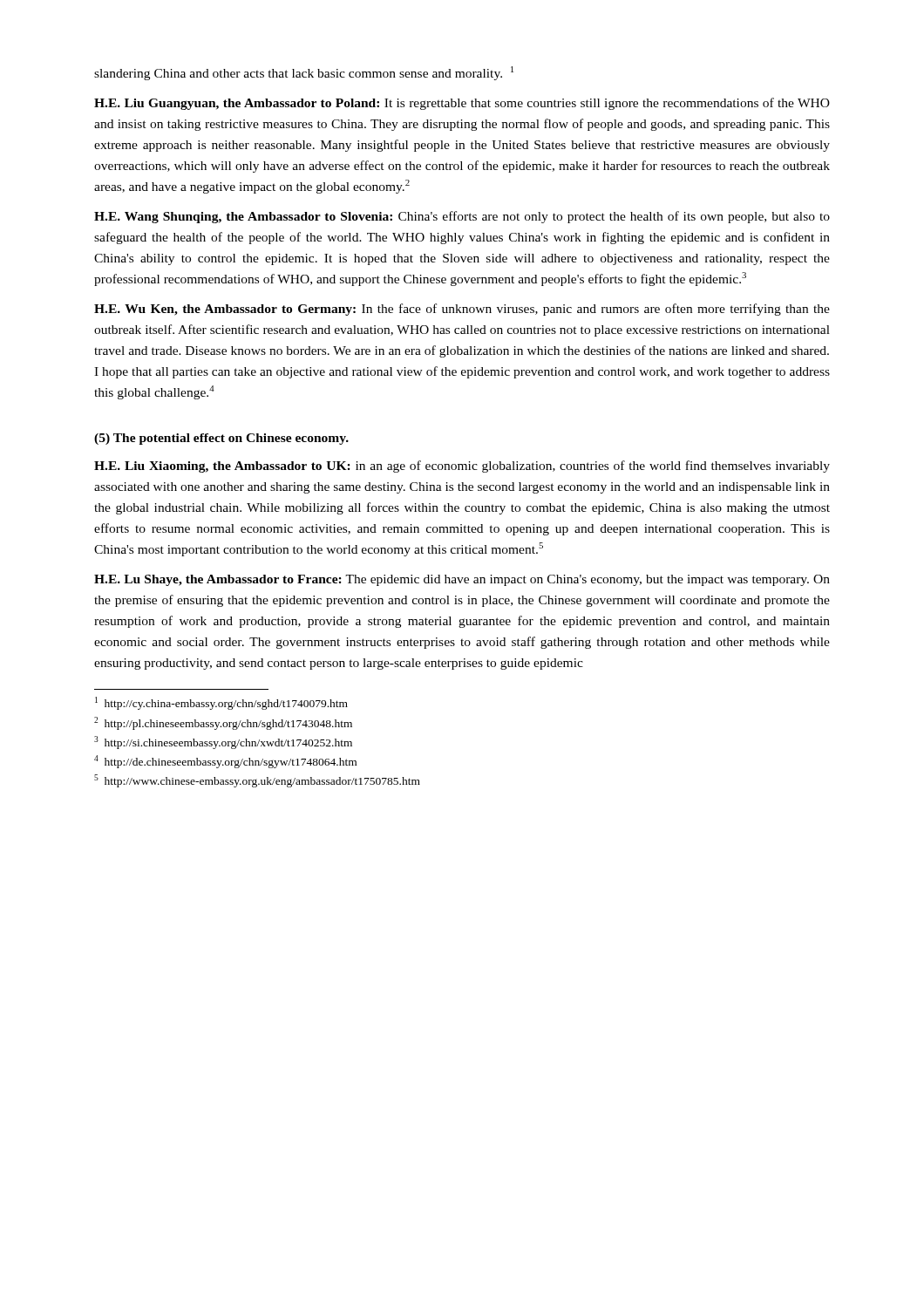This screenshot has width=924, height=1308.
Task: Select the passage starting "4 http://de.chineseembassy.org/chn/sgyw/t1748064.htm"
Action: (225, 762)
